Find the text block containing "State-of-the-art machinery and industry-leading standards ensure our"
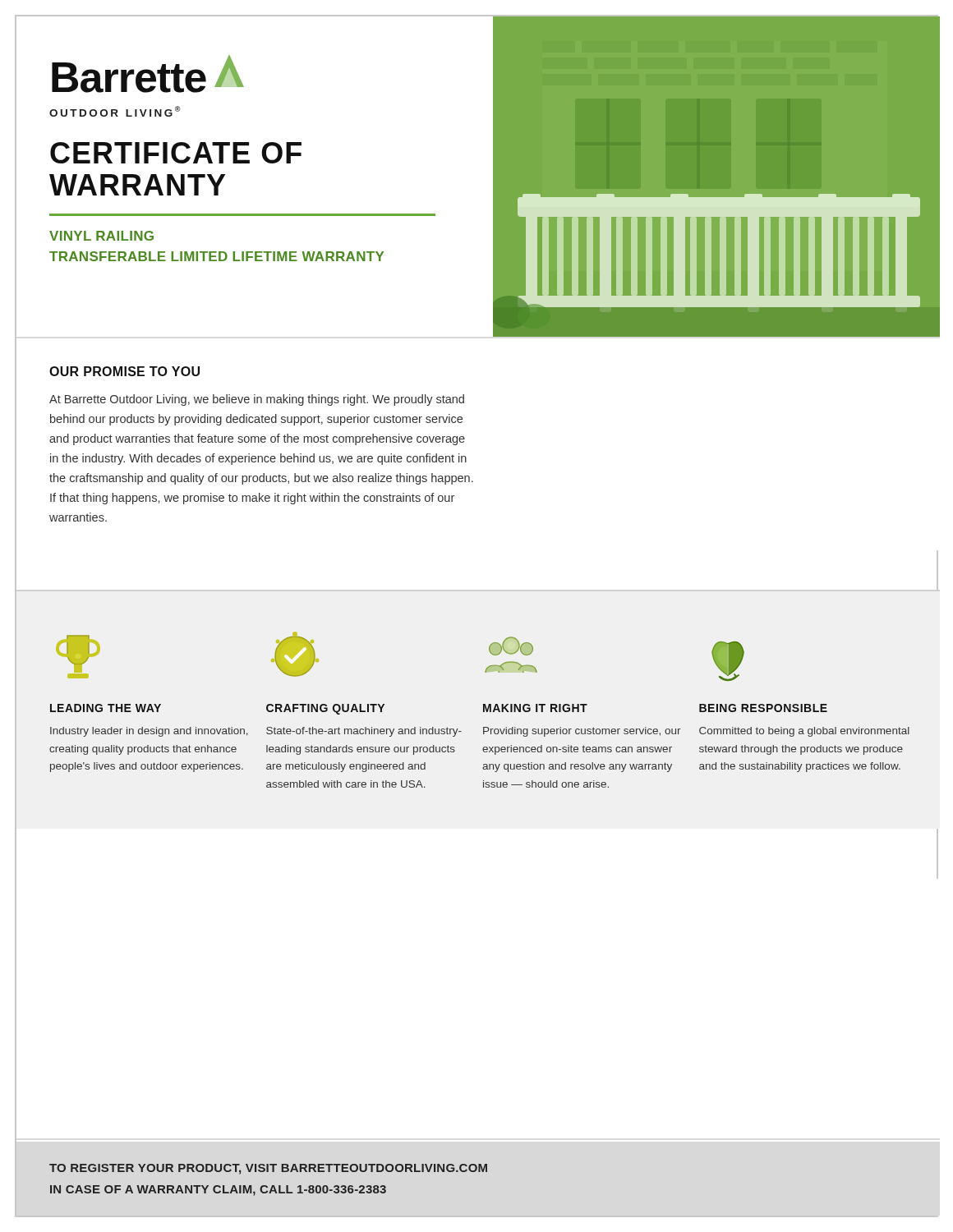The height and width of the screenshot is (1232, 953). coord(364,757)
